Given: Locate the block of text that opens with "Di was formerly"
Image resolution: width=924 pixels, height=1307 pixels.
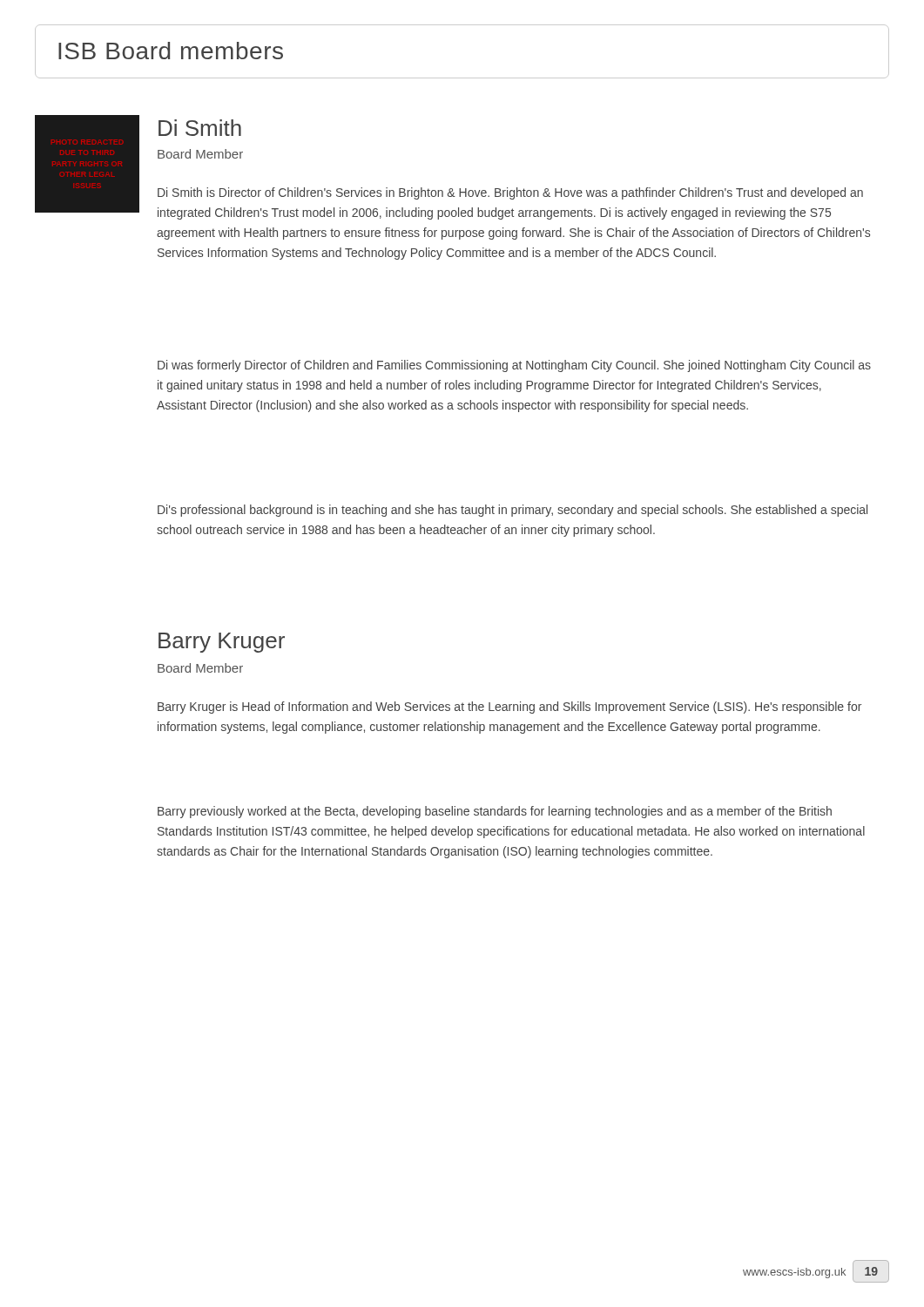Looking at the screenshot, I should [x=514, y=385].
